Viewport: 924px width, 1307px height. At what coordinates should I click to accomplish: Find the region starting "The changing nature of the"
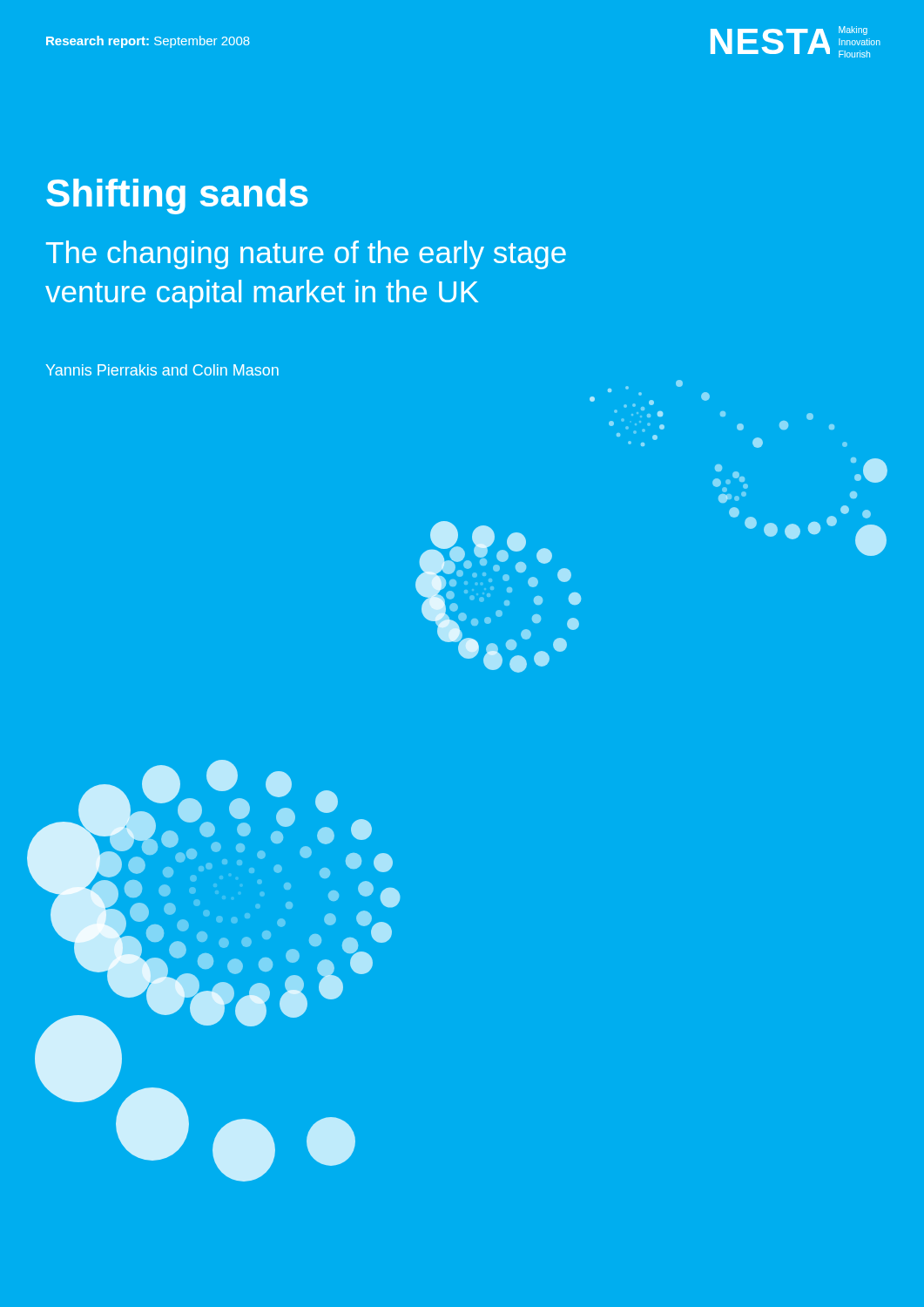point(306,272)
